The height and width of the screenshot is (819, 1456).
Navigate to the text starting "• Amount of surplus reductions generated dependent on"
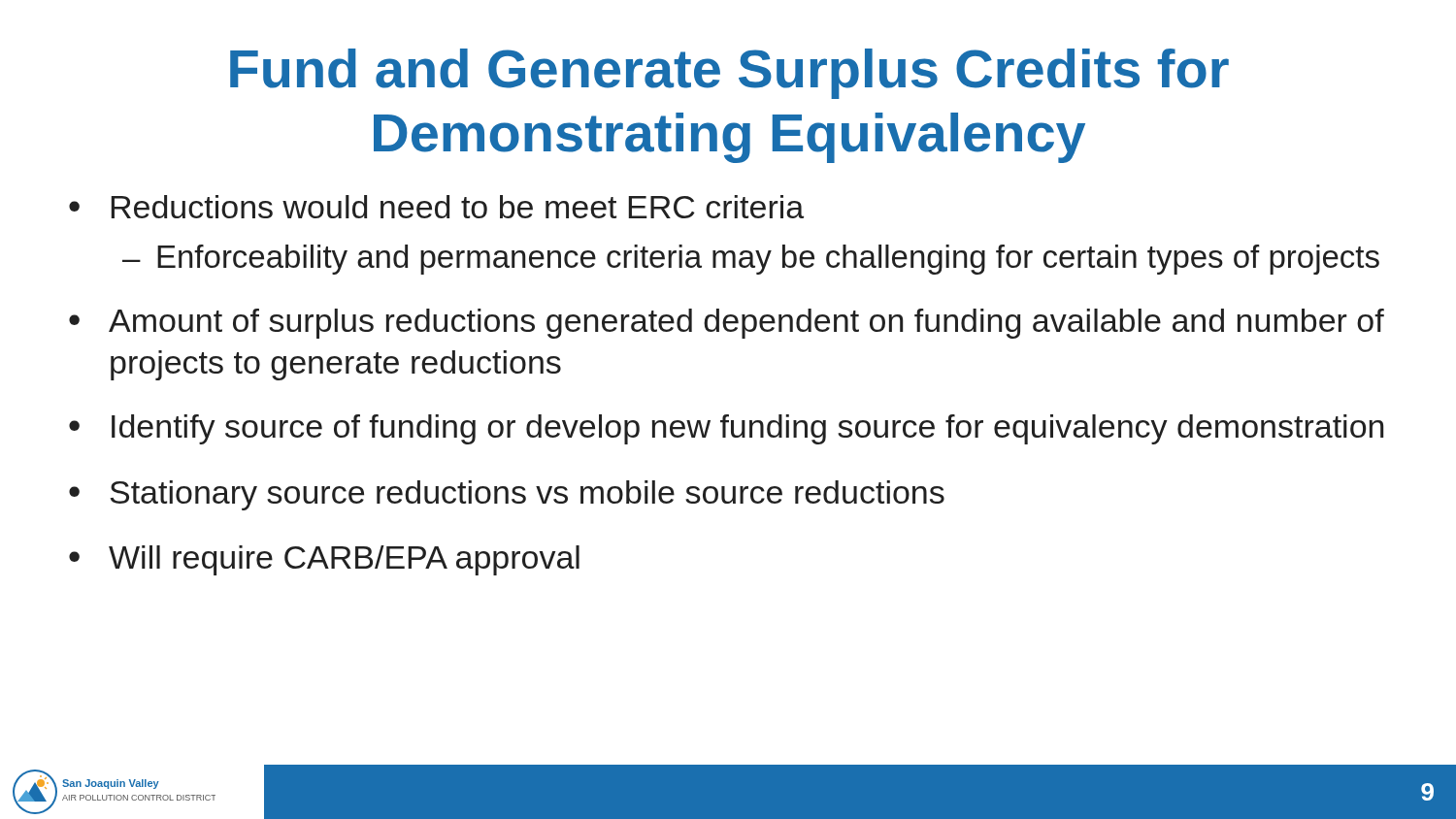(728, 342)
